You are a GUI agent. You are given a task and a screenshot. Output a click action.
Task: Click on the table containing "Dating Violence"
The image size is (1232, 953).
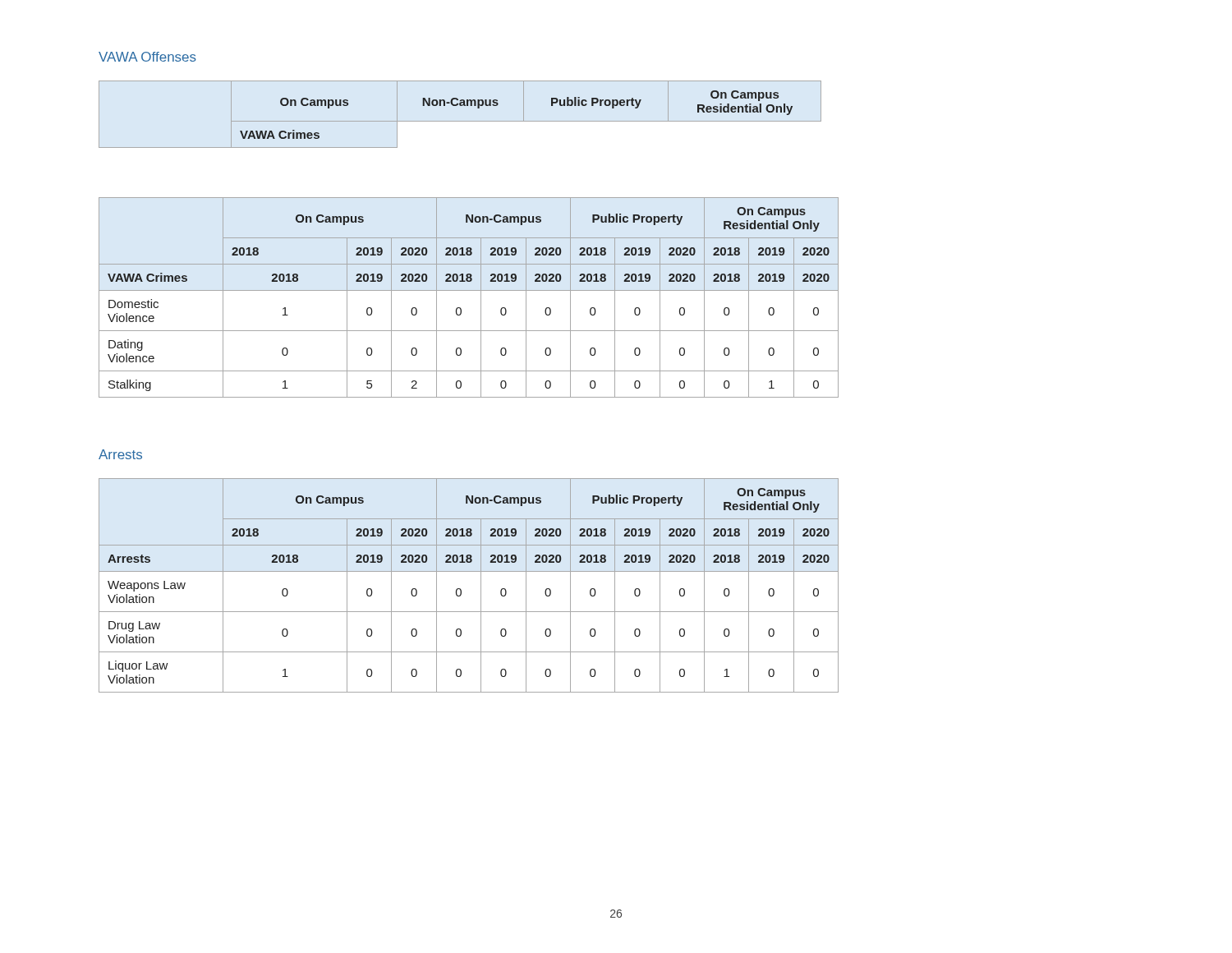pyautogui.click(x=616, y=297)
